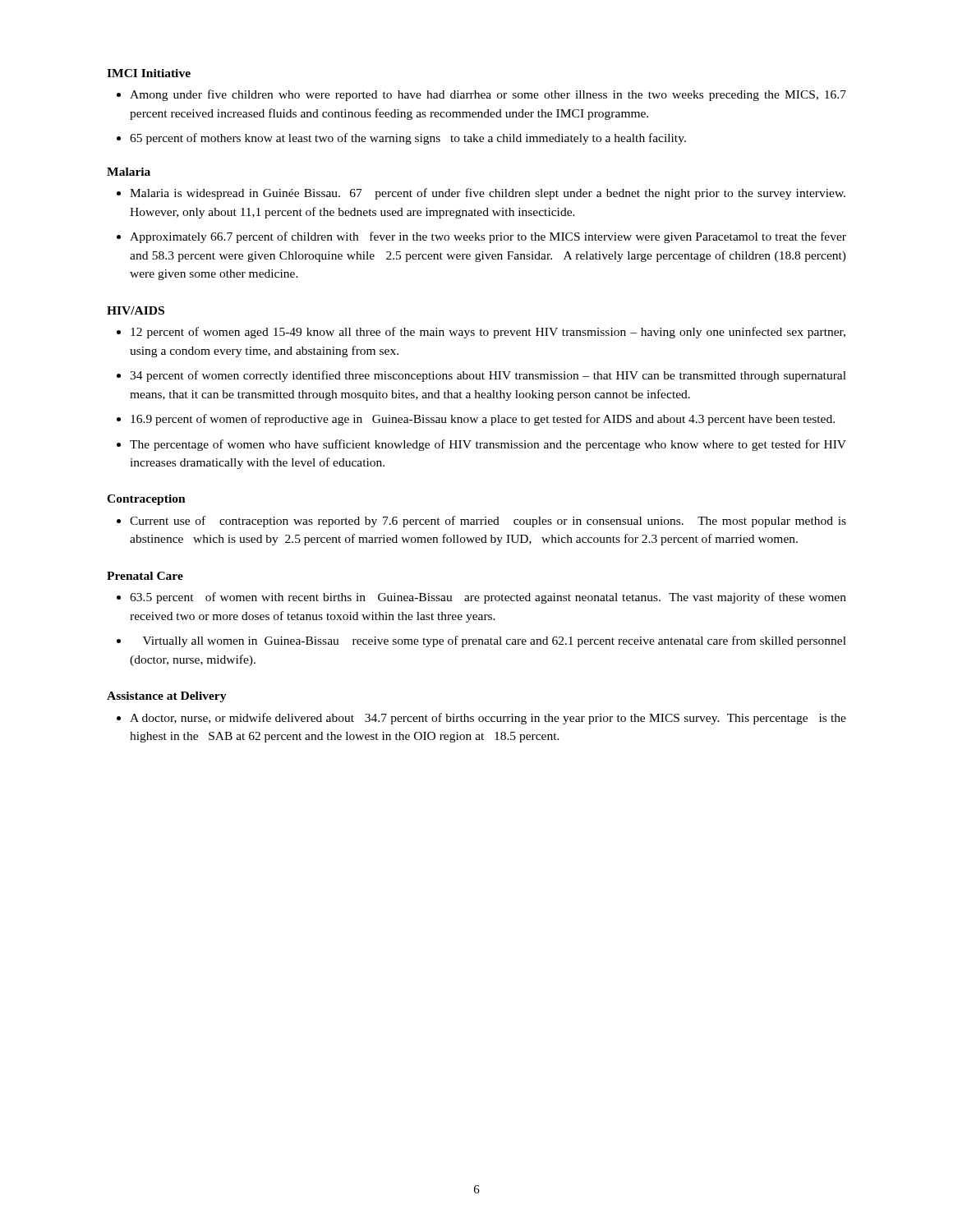This screenshot has width=953, height=1232.
Task: Click where it says "Assistance at Delivery"
Action: tap(167, 695)
